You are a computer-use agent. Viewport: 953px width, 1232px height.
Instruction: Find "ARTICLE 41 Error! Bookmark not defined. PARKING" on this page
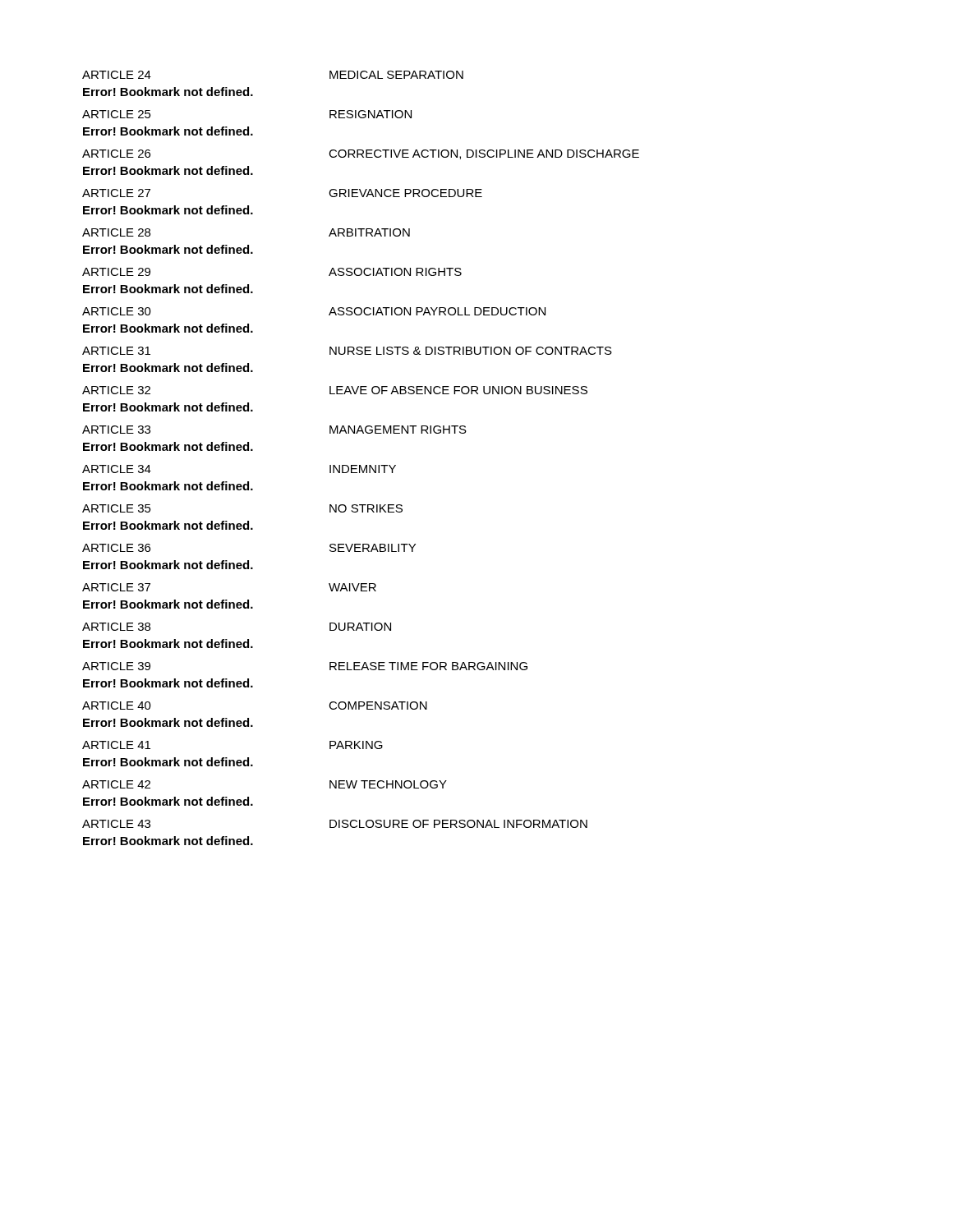pos(112,745)
